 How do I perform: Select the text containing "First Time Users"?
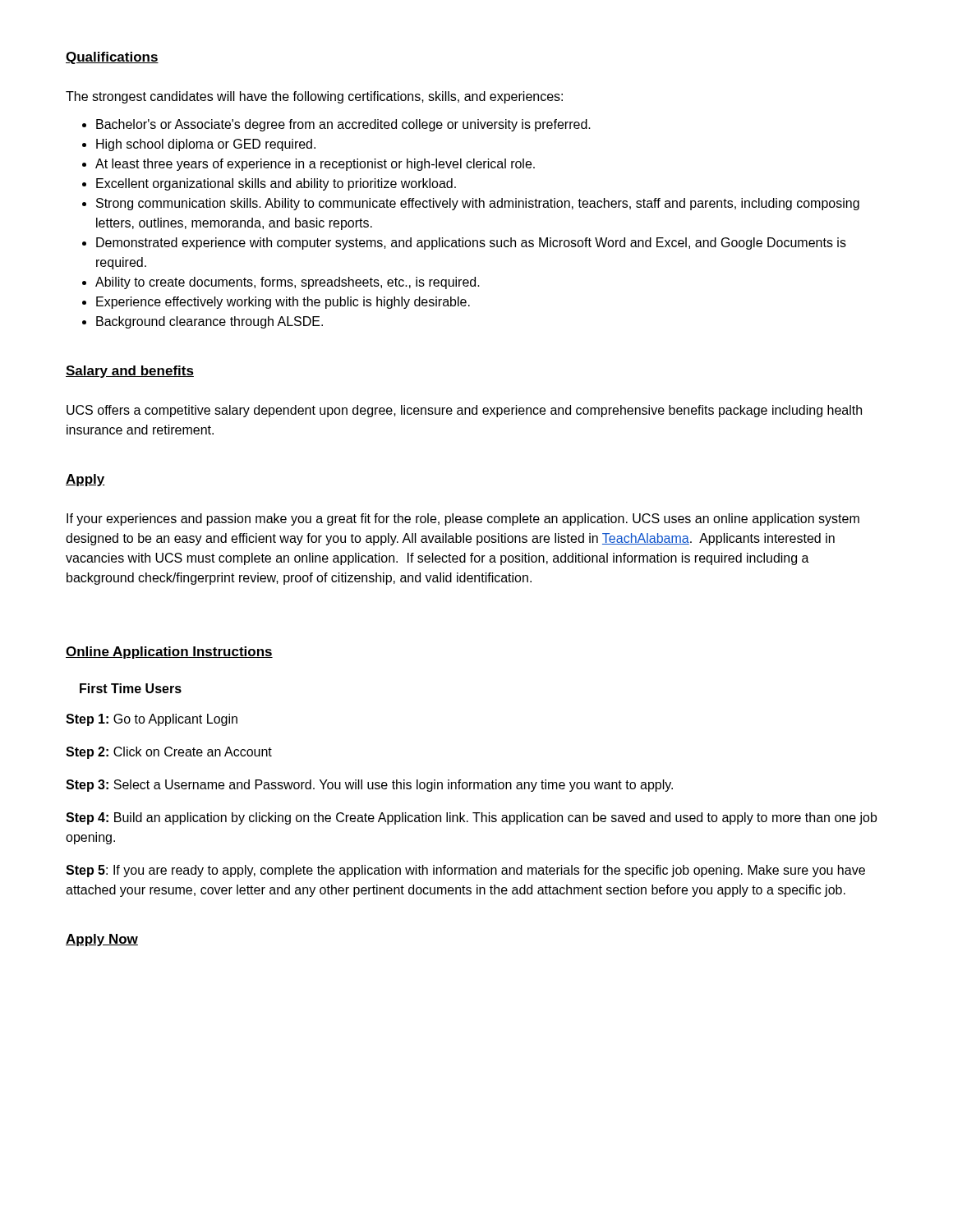[x=131, y=688]
